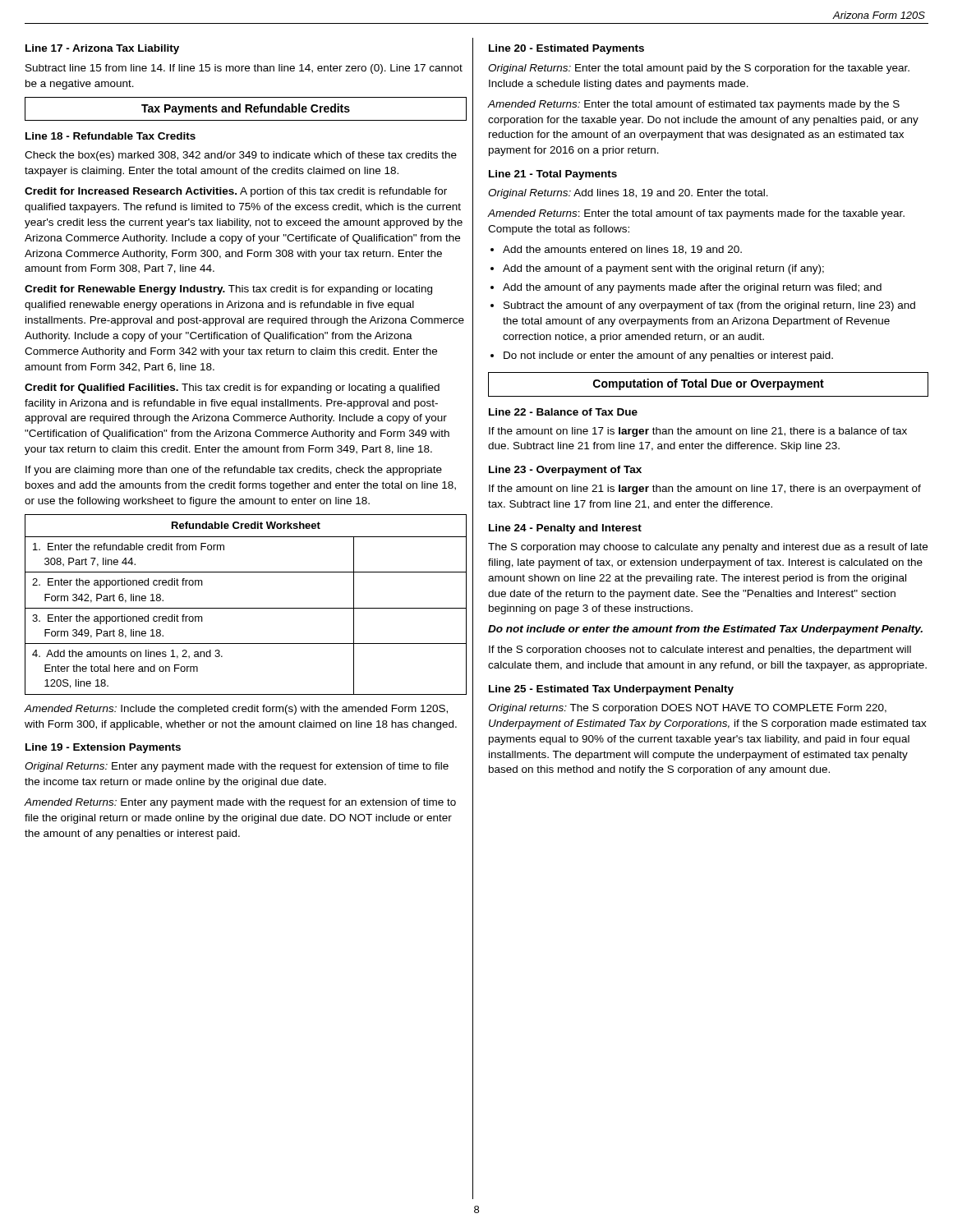Click on the passage starting "Line 17 - Arizona Tax Liability"
This screenshot has height=1232, width=953.
pos(102,48)
